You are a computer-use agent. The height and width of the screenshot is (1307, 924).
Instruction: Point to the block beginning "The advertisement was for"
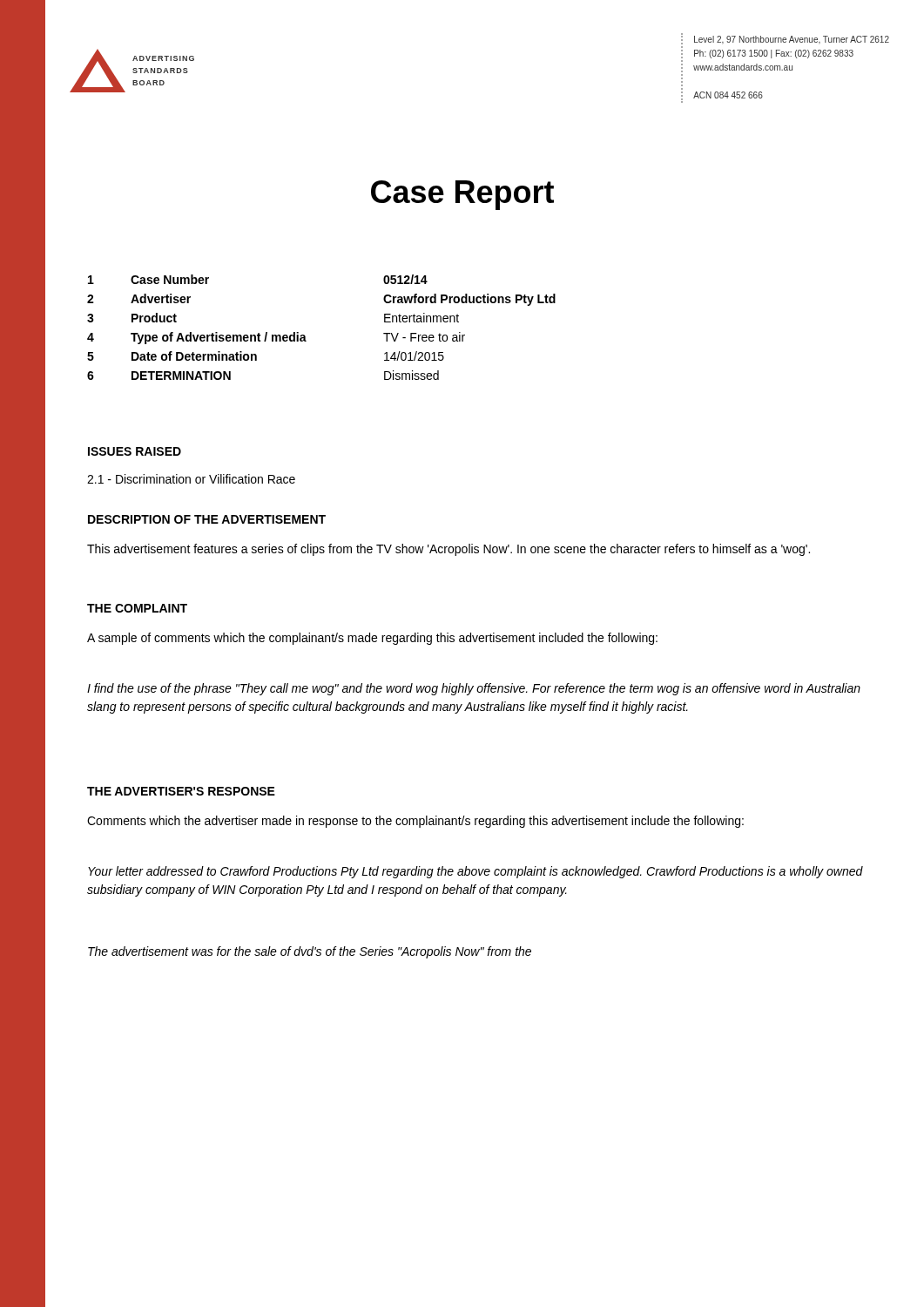[309, 951]
